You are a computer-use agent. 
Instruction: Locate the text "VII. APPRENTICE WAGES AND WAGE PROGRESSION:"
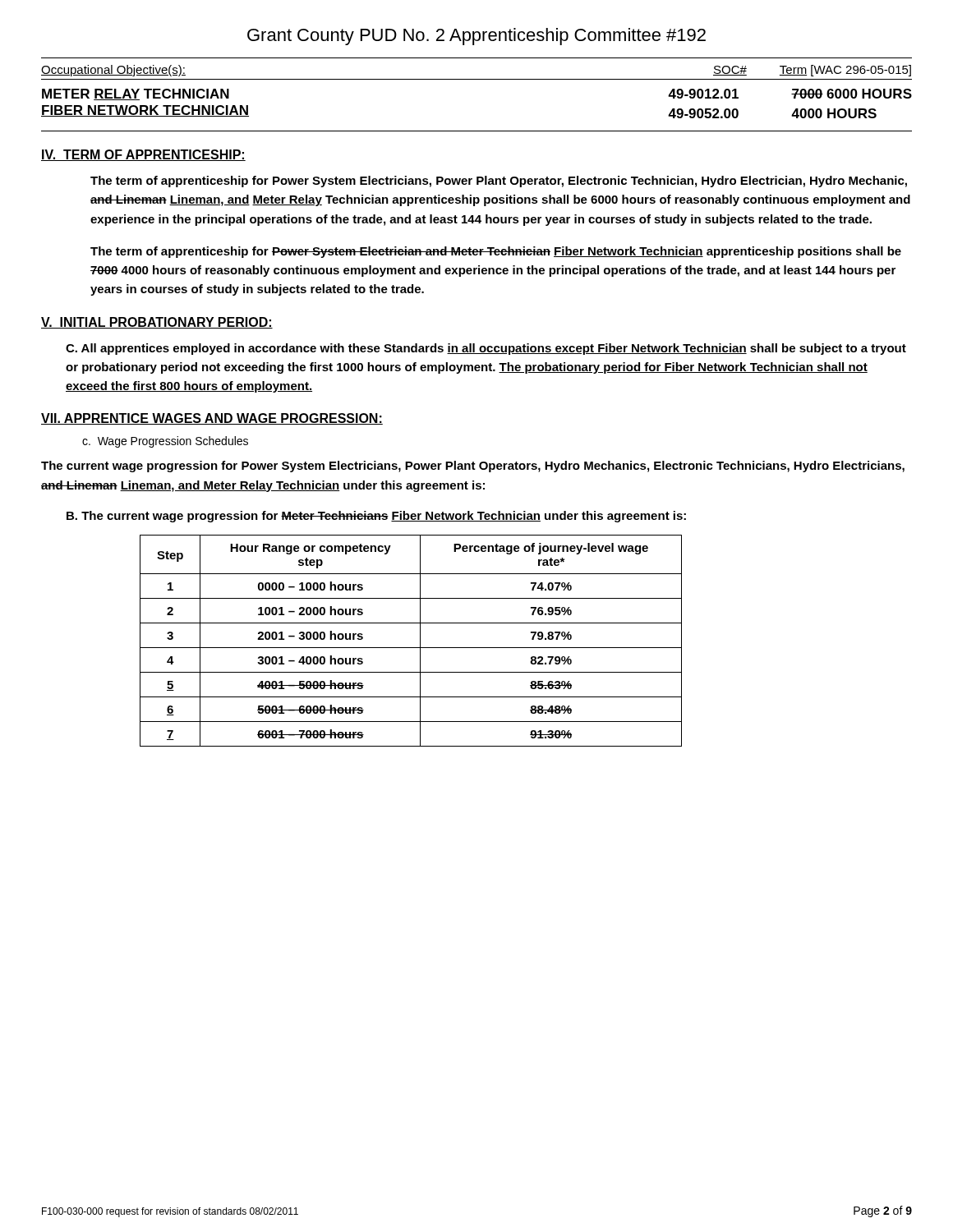tap(212, 419)
